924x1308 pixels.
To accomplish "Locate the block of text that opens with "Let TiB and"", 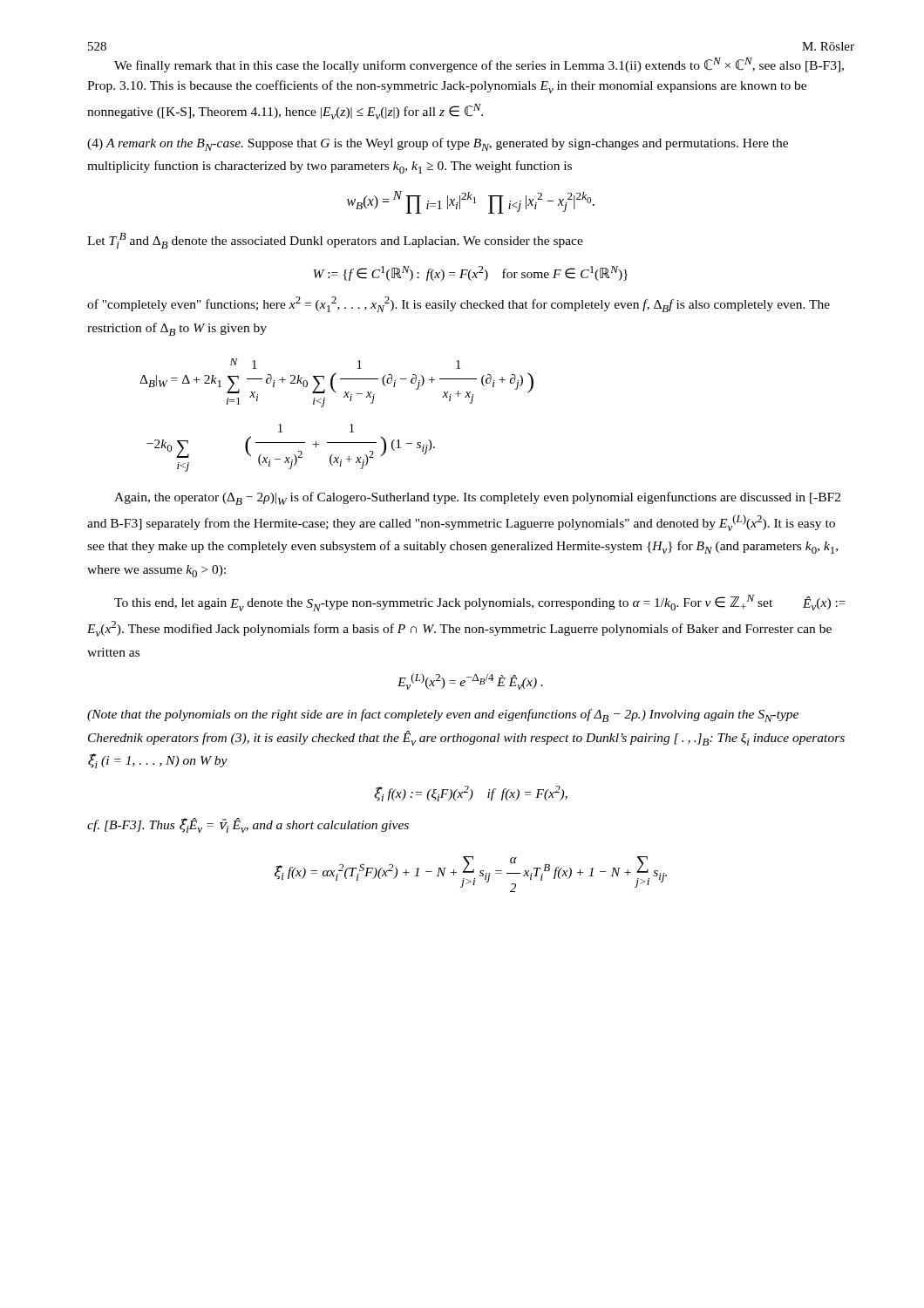I will [x=471, y=241].
